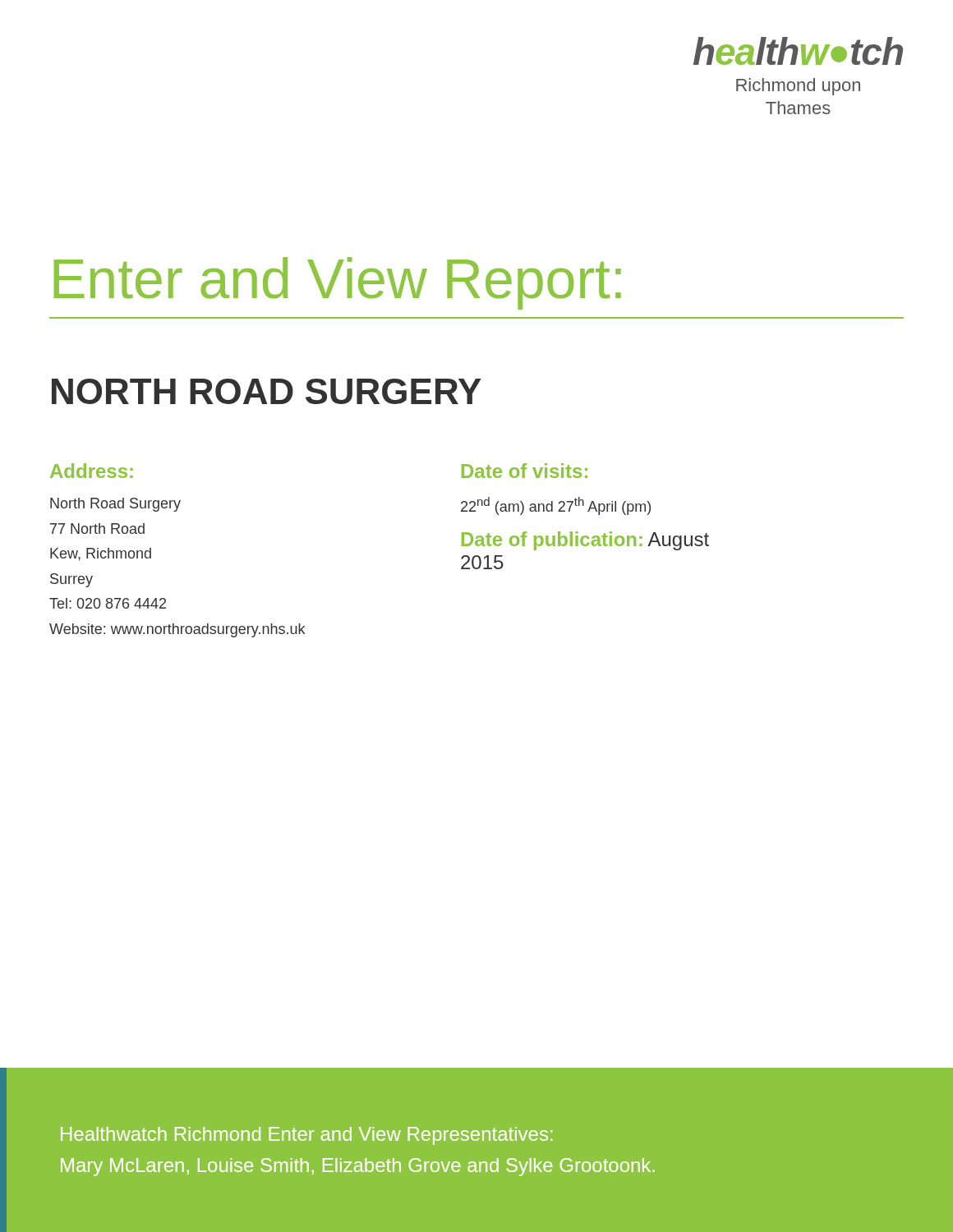Select the text block with the text "Healthwatch Richmond Enter"
Image resolution: width=953 pixels, height=1232 pixels.
328,1150
